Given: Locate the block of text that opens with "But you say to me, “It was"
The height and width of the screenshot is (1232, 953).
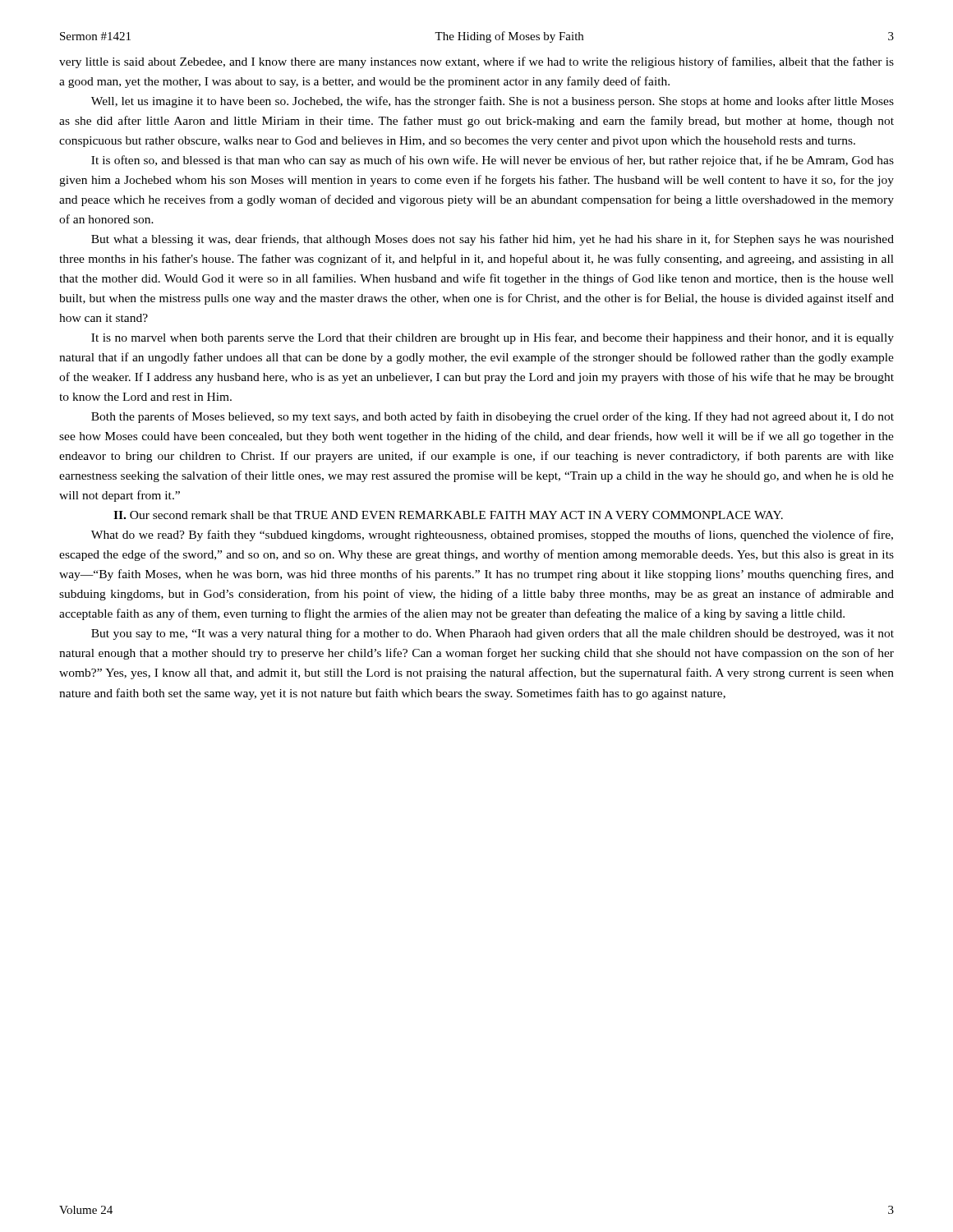Looking at the screenshot, I should 476,663.
